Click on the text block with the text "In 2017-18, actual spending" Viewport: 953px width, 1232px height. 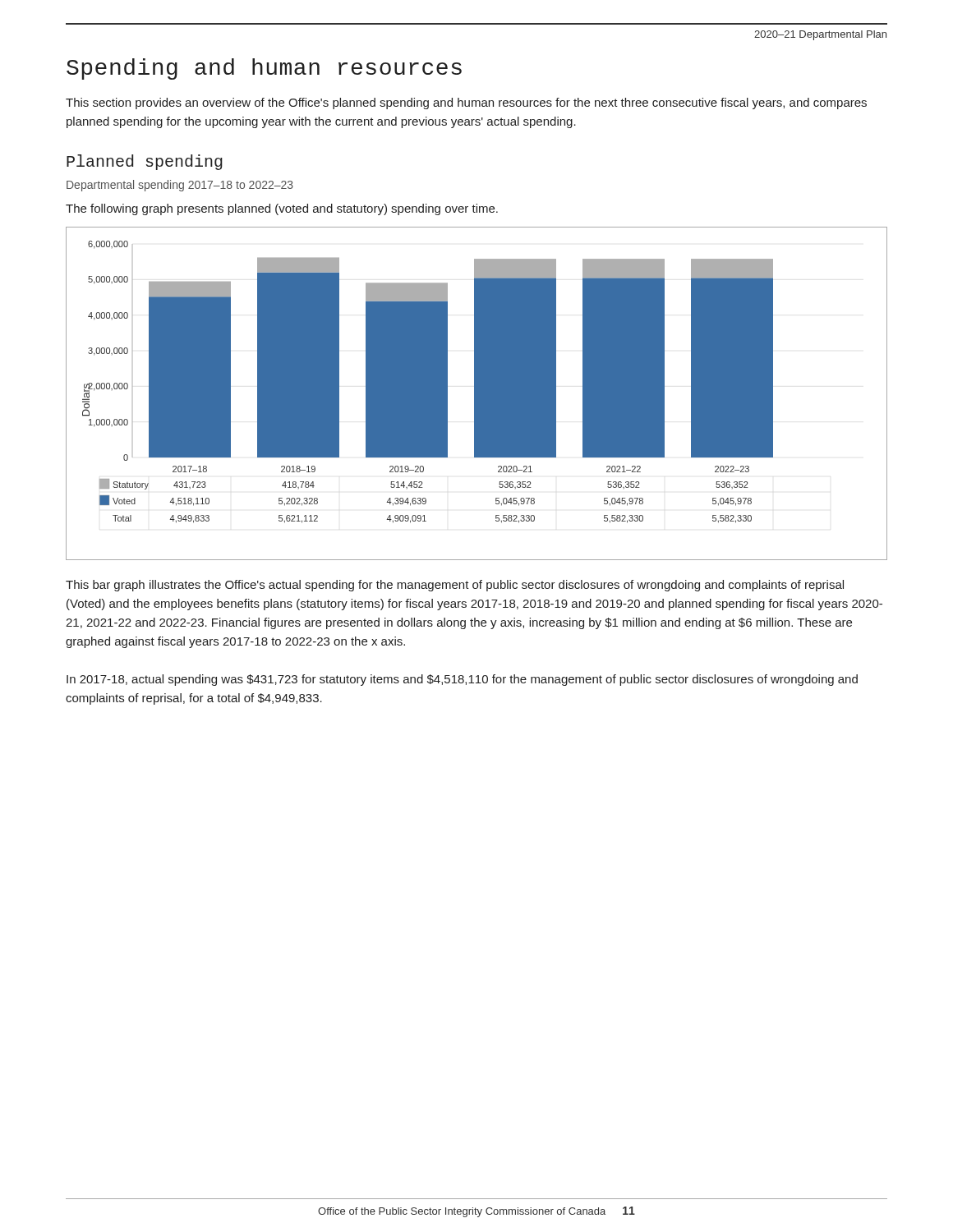(x=462, y=688)
